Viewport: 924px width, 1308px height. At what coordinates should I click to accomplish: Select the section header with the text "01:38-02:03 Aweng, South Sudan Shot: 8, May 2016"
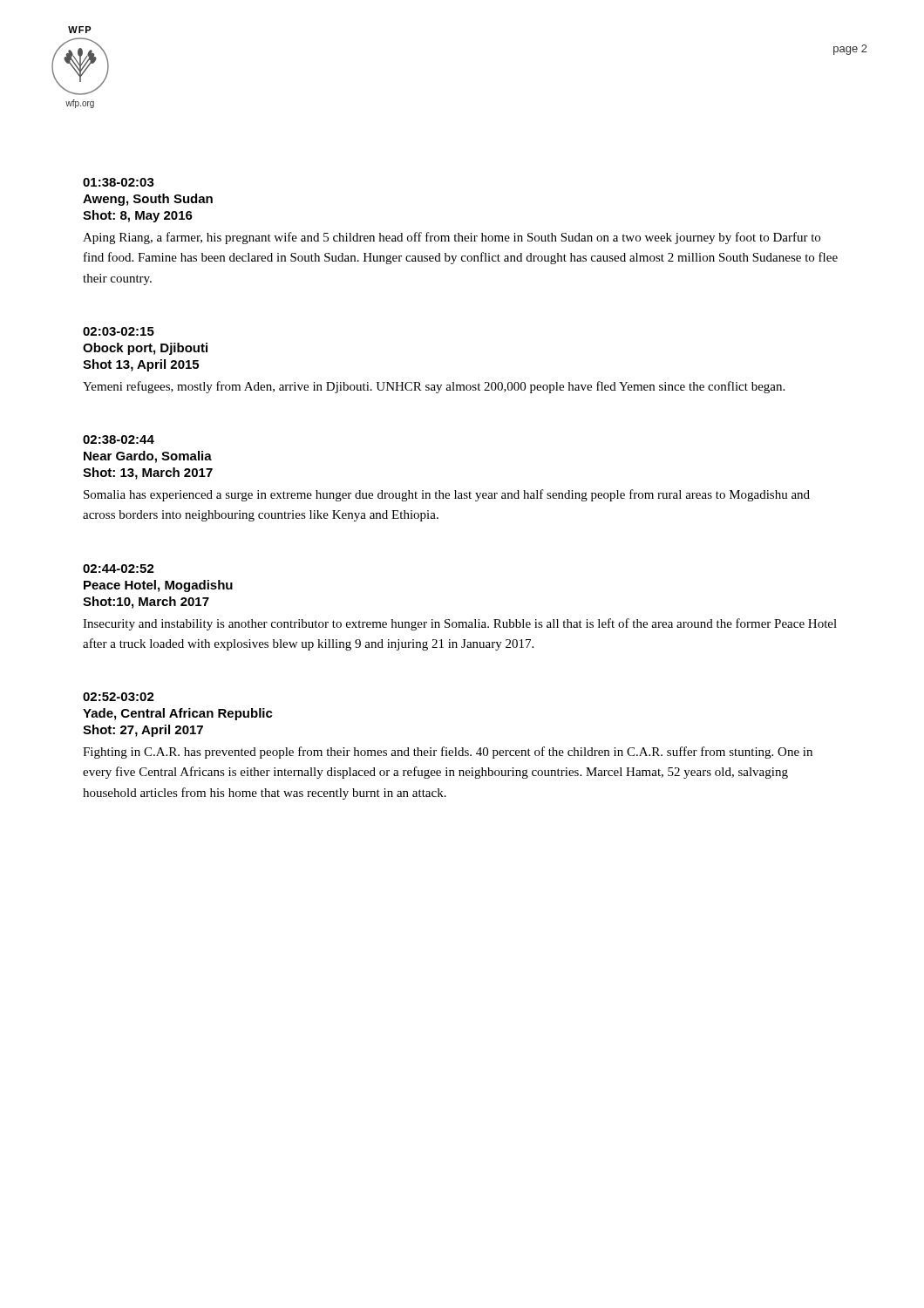119,182
